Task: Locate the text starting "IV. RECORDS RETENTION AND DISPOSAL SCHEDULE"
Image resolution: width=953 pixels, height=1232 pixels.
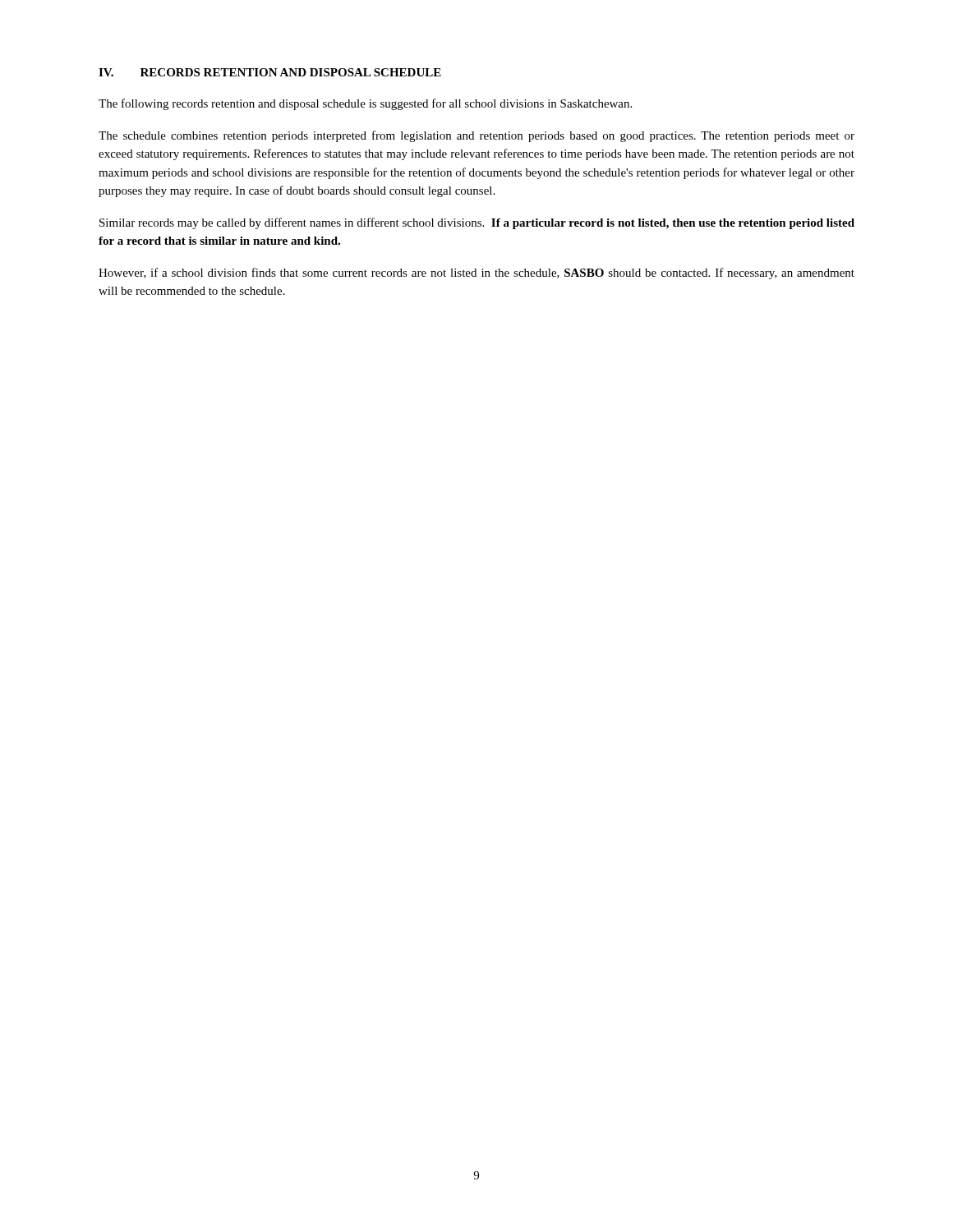Action: pyautogui.click(x=270, y=73)
